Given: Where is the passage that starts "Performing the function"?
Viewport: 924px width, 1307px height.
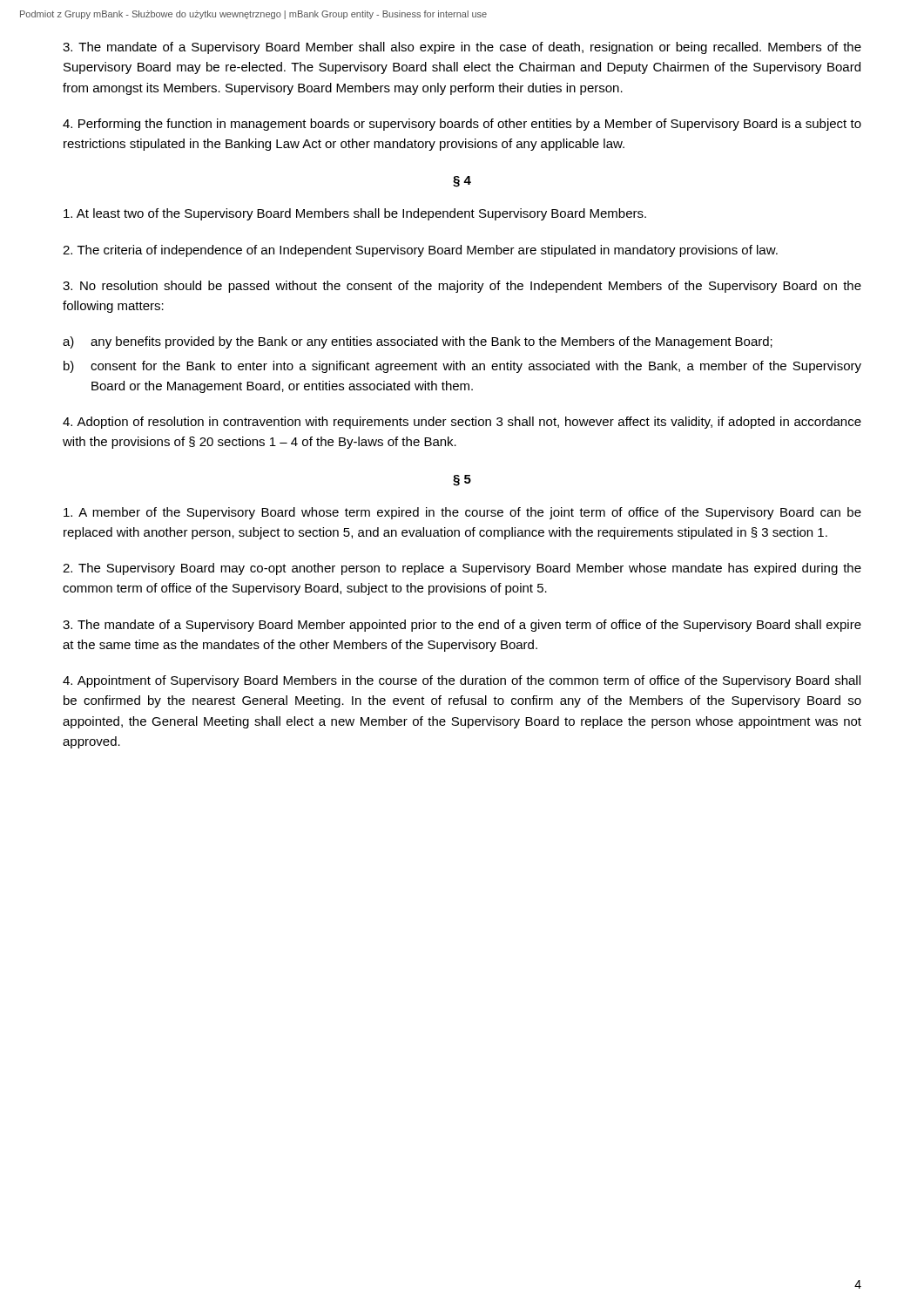Looking at the screenshot, I should click(x=462, y=133).
